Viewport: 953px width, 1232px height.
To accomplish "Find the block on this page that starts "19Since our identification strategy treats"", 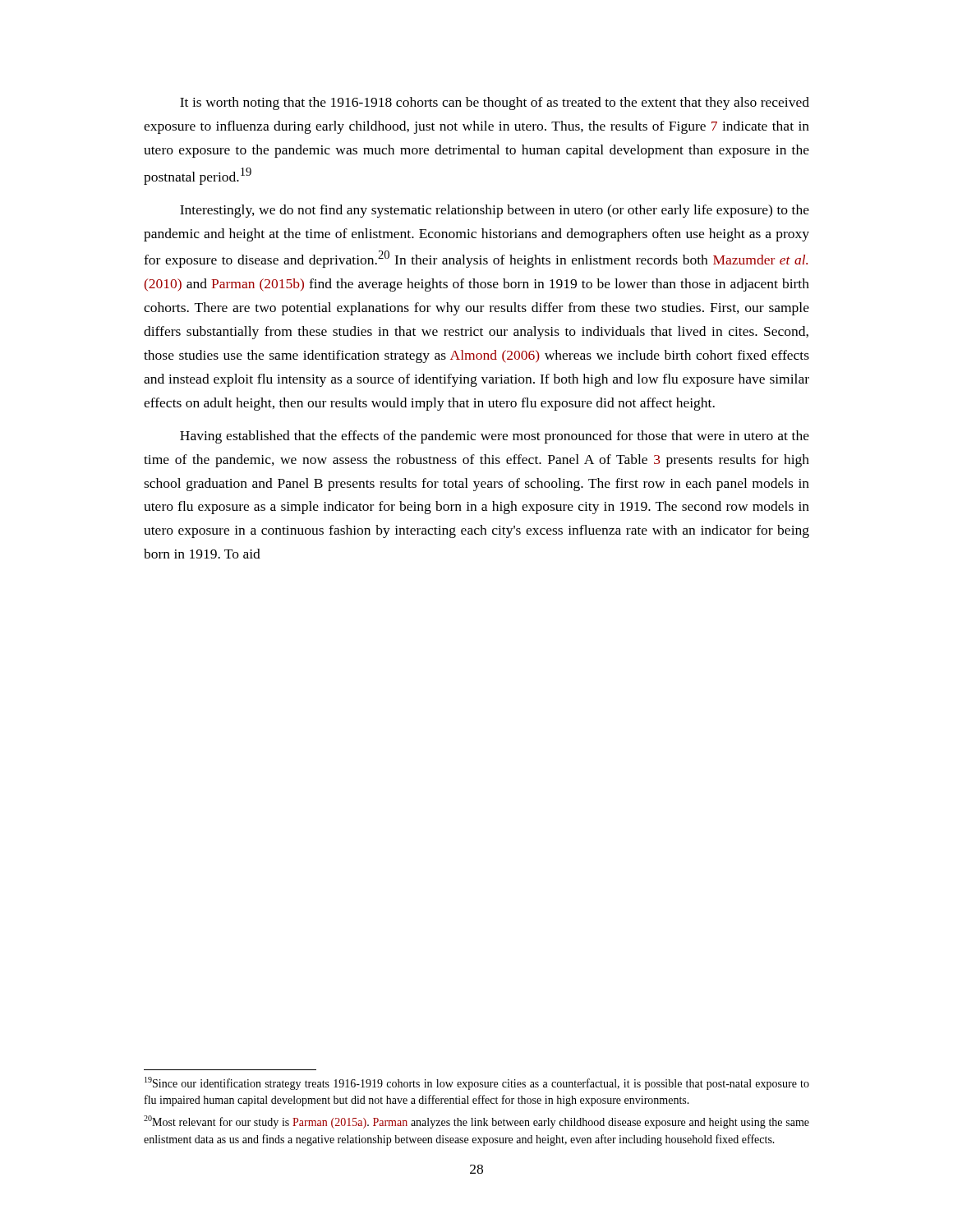I will click(x=476, y=1091).
